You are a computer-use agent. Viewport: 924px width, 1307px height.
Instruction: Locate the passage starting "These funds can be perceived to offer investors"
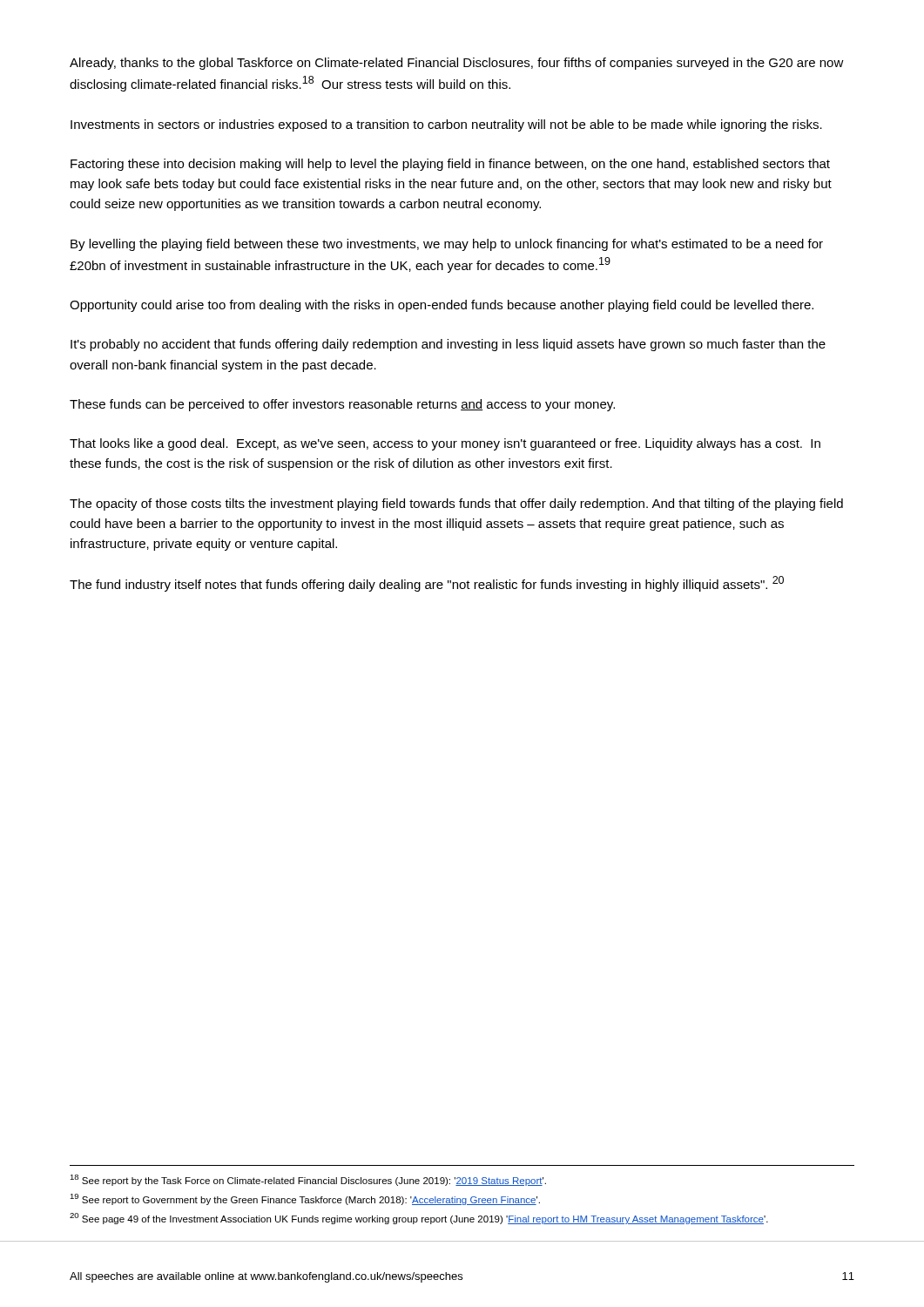pyautogui.click(x=343, y=404)
